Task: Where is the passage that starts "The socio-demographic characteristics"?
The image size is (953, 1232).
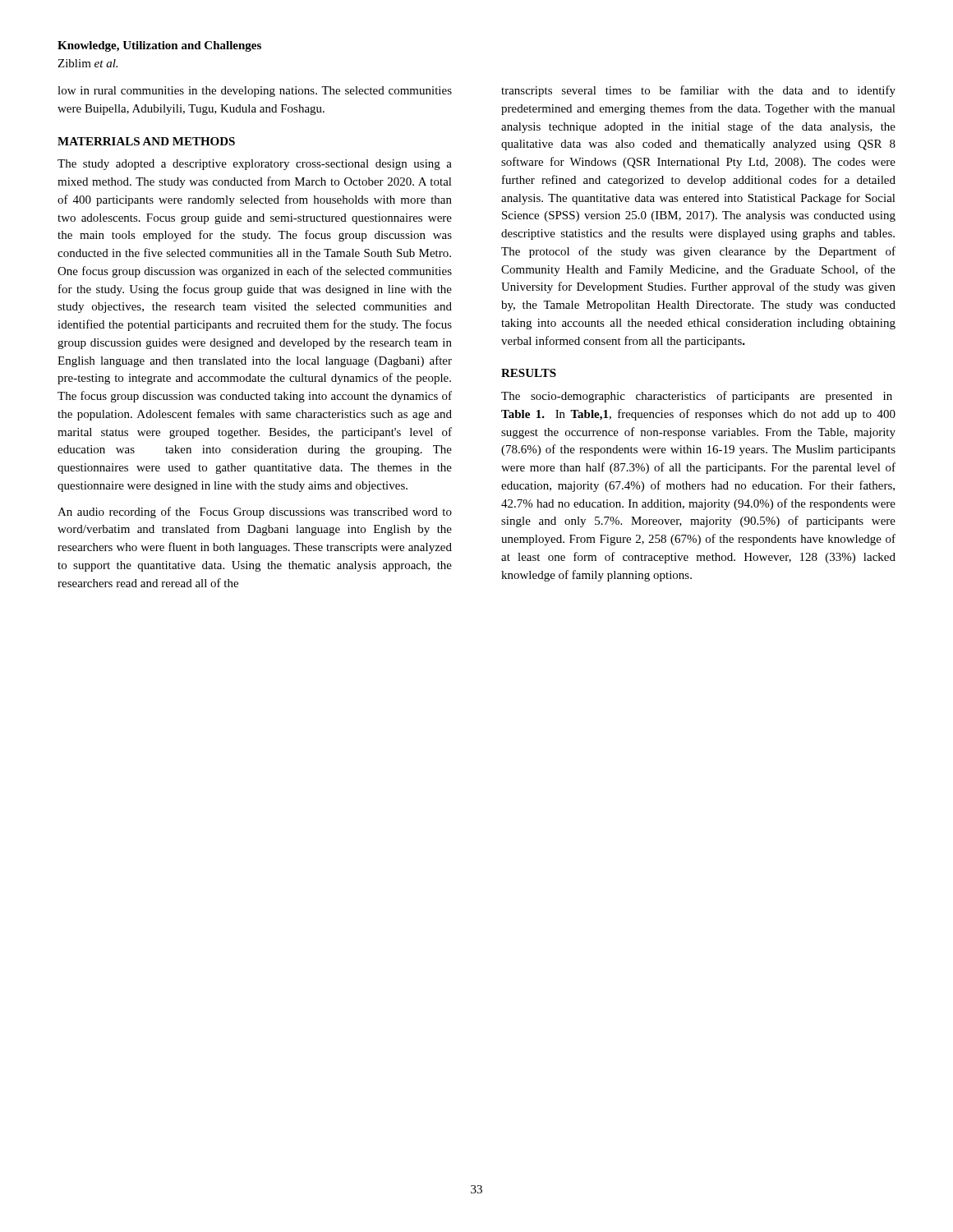Action: click(x=698, y=486)
